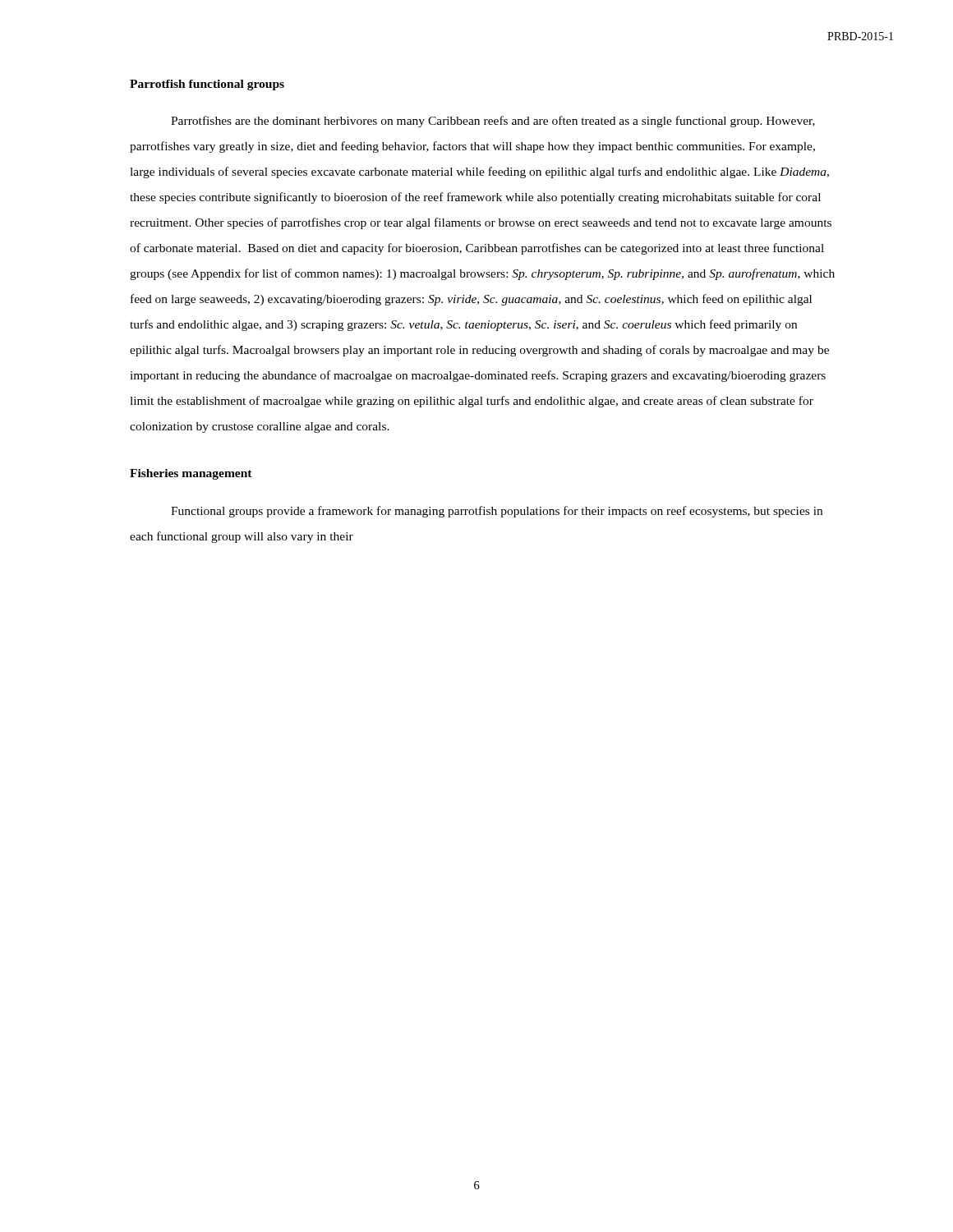Point to the region starting "Functional groups provide a framework for"
The height and width of the screenshot is (1232, 953).
click(x=476, y=523)
